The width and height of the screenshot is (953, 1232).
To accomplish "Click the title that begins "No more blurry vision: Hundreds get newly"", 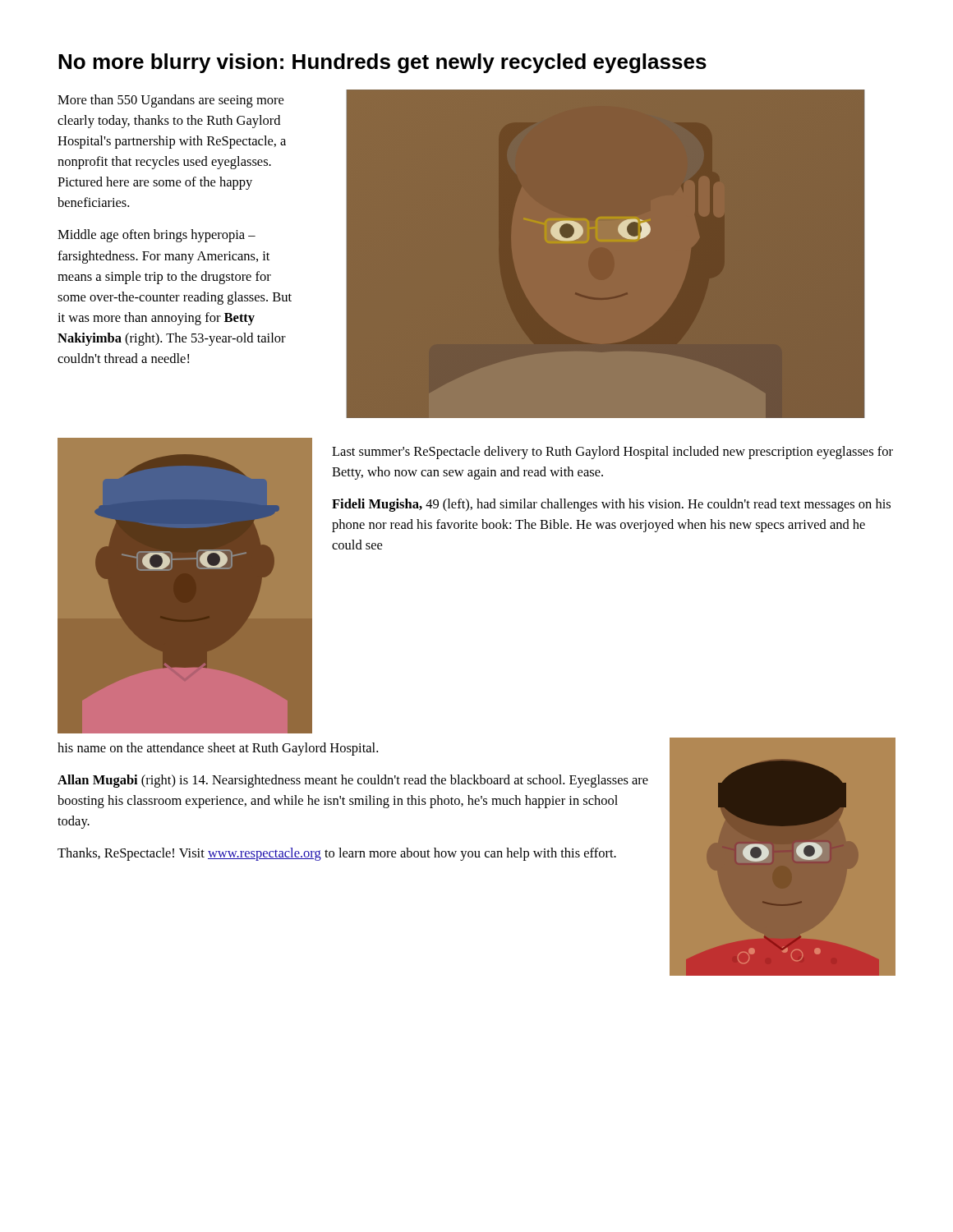I will click(382, 62).
